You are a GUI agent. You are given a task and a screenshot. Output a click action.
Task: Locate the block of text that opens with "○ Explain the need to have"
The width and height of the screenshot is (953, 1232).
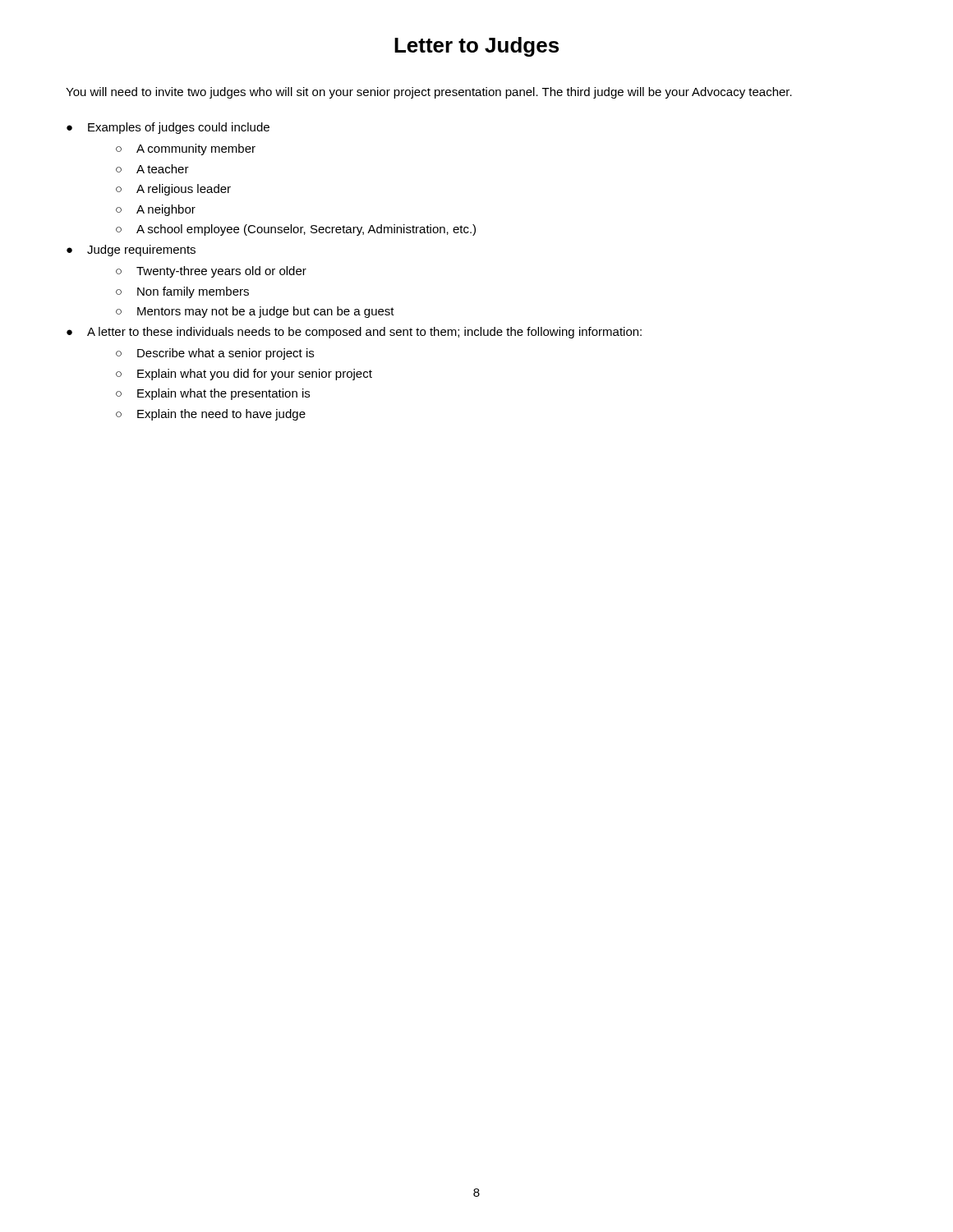click(210, 414)
